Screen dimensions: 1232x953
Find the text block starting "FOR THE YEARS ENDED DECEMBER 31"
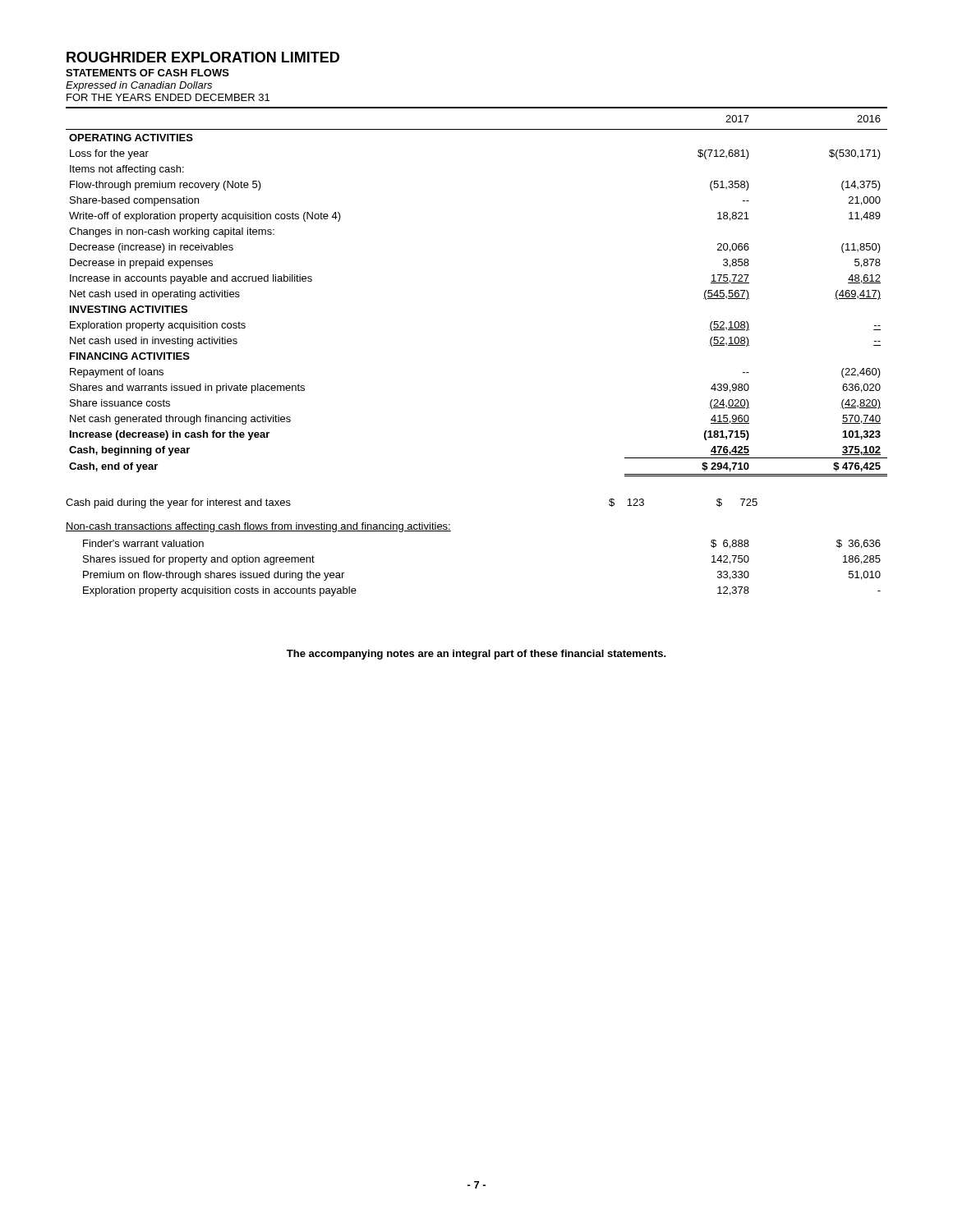(x=168, y=97)
